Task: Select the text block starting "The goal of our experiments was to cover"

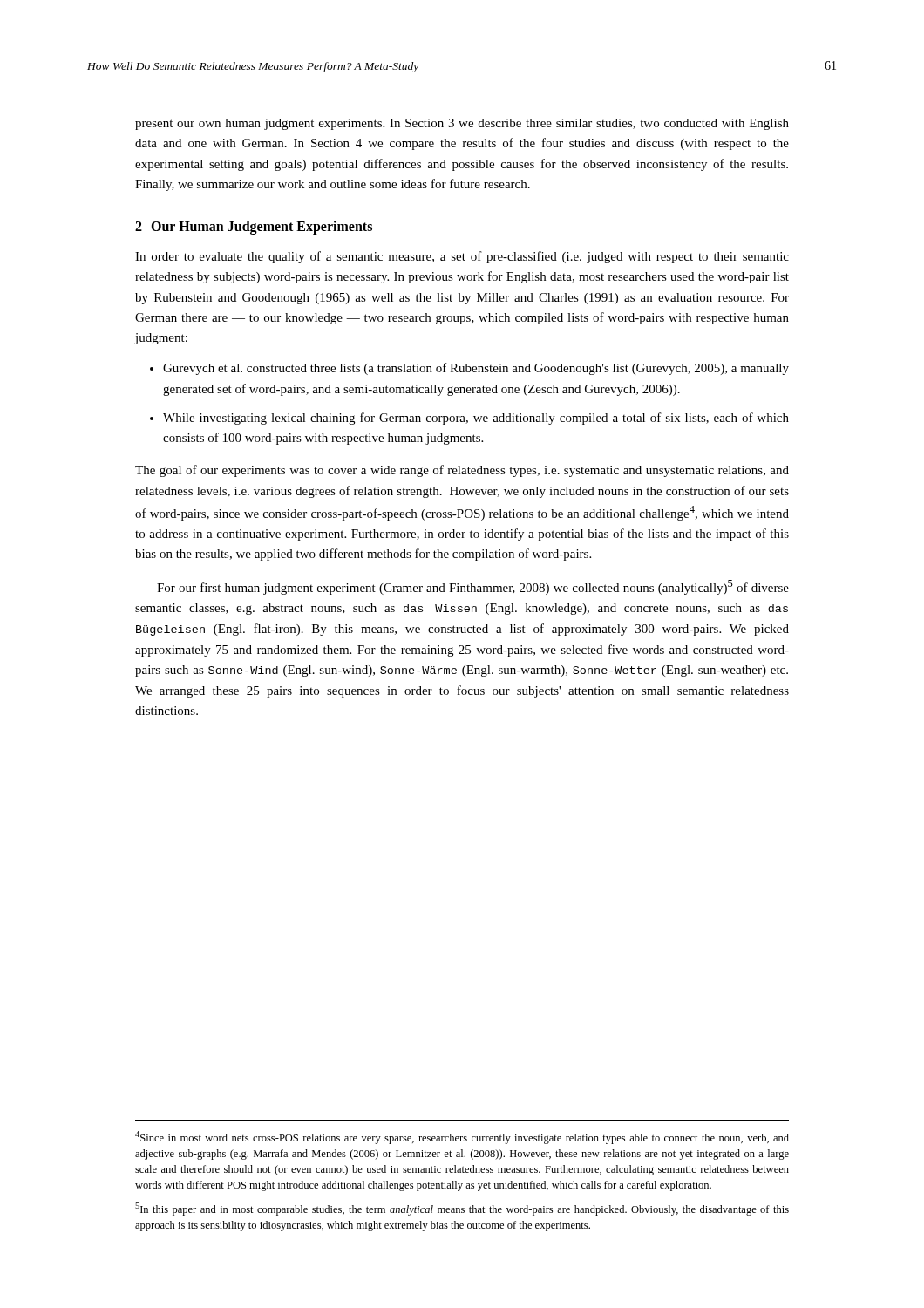Action: point(462,512)
